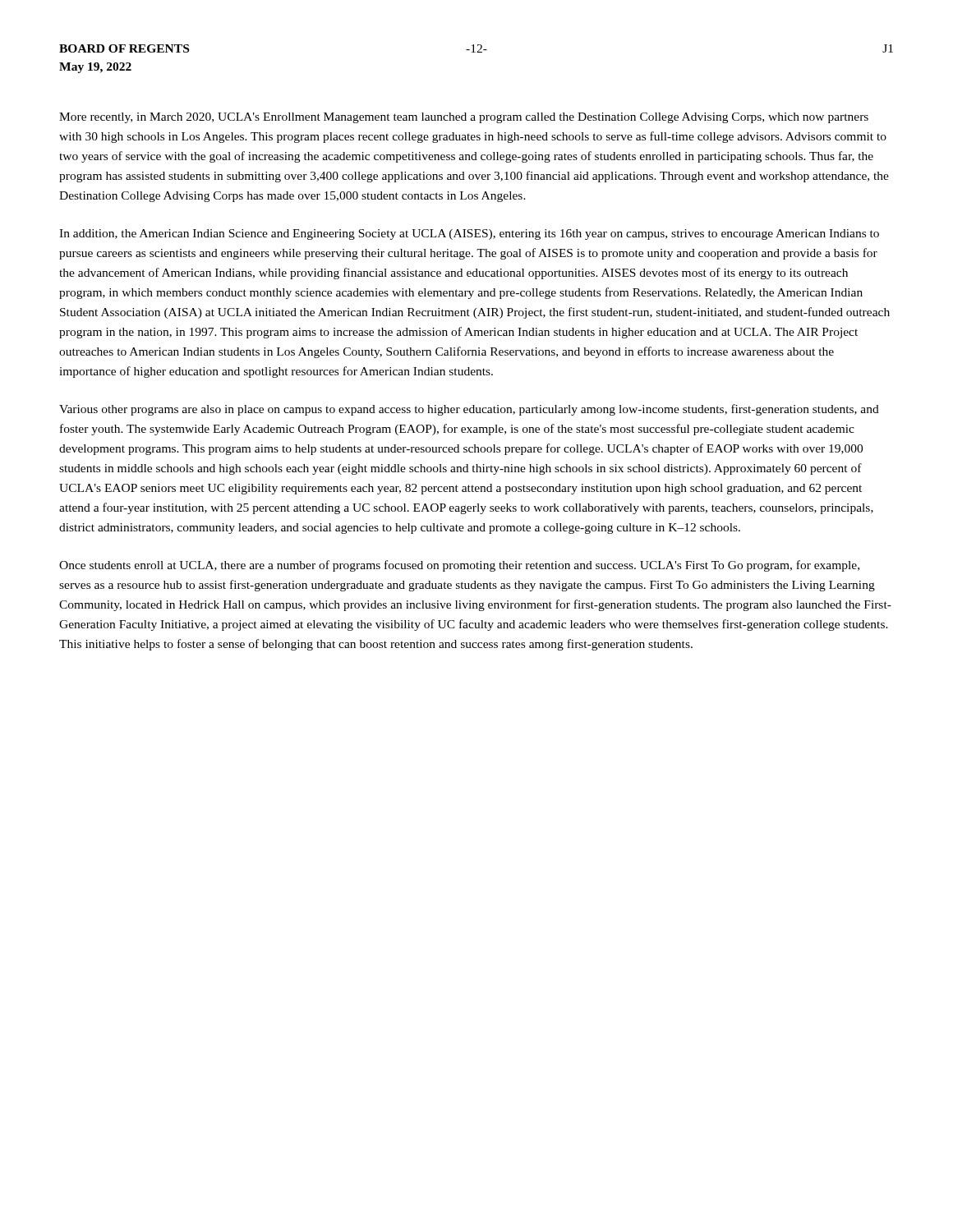953x1232 pixels.
Task: Click on the text starting "Various other programs are also"
Action: [469, 468]
